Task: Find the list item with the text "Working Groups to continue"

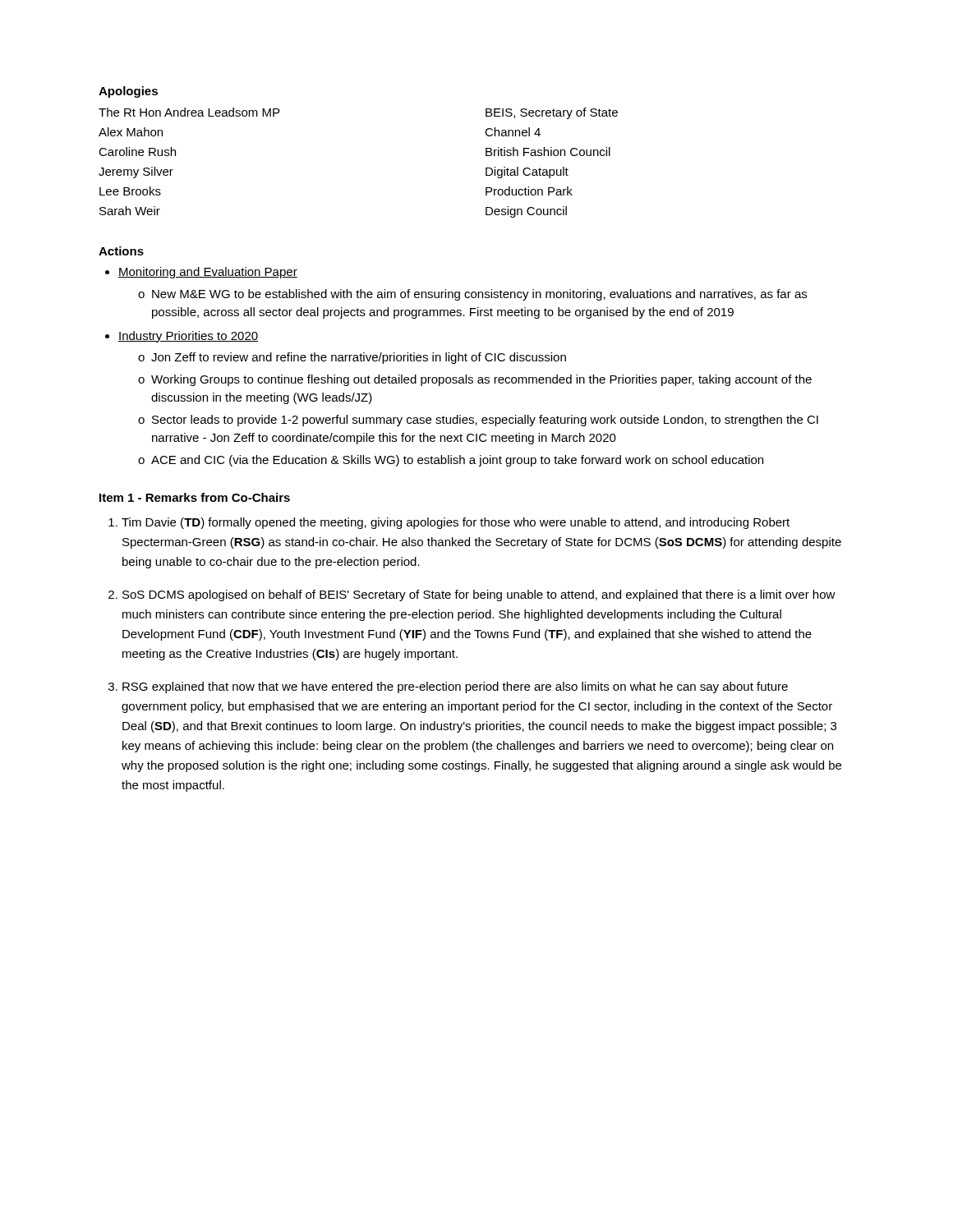Action: (482, 388)
